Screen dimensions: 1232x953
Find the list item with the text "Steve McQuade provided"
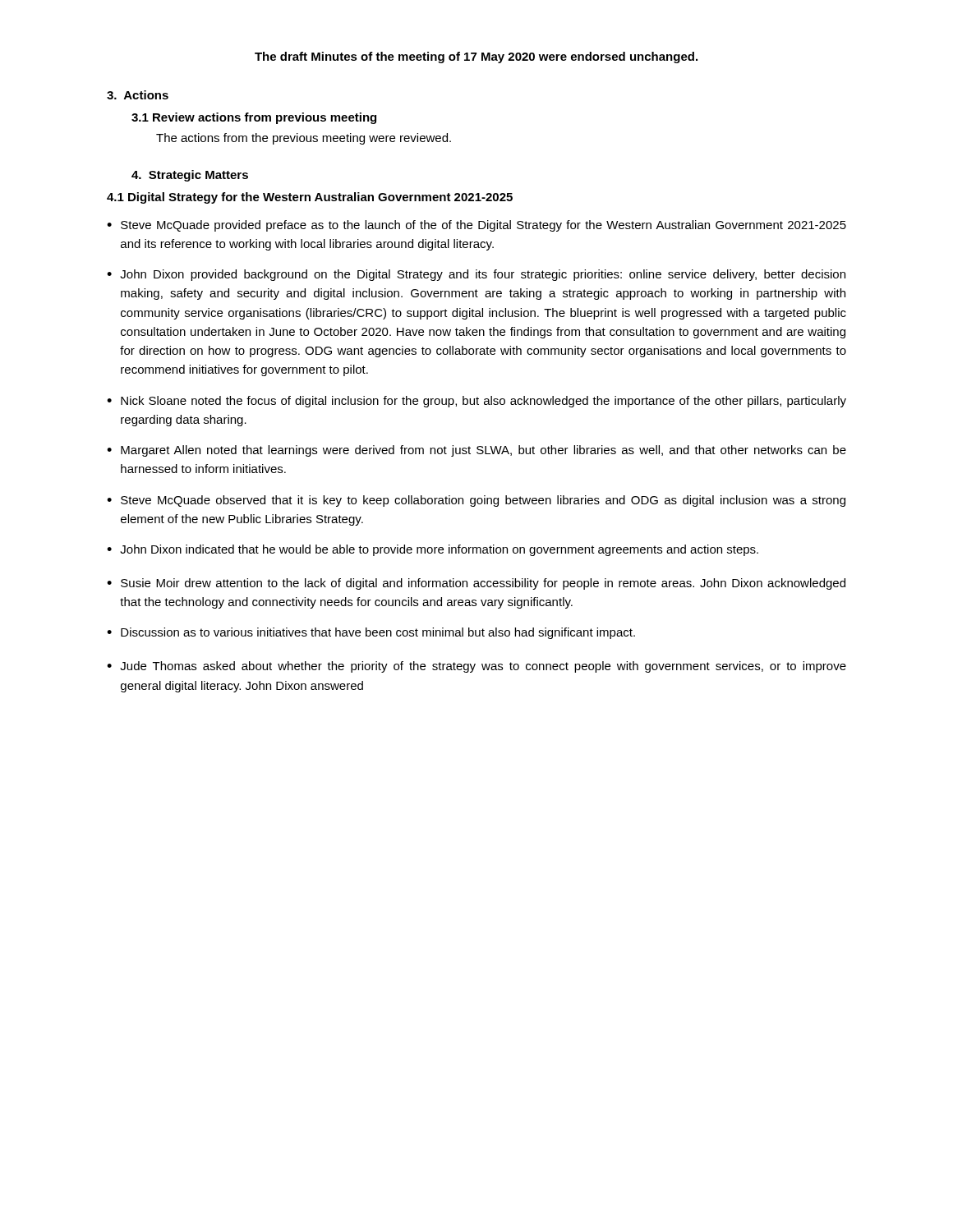click(x=476, y=234)
